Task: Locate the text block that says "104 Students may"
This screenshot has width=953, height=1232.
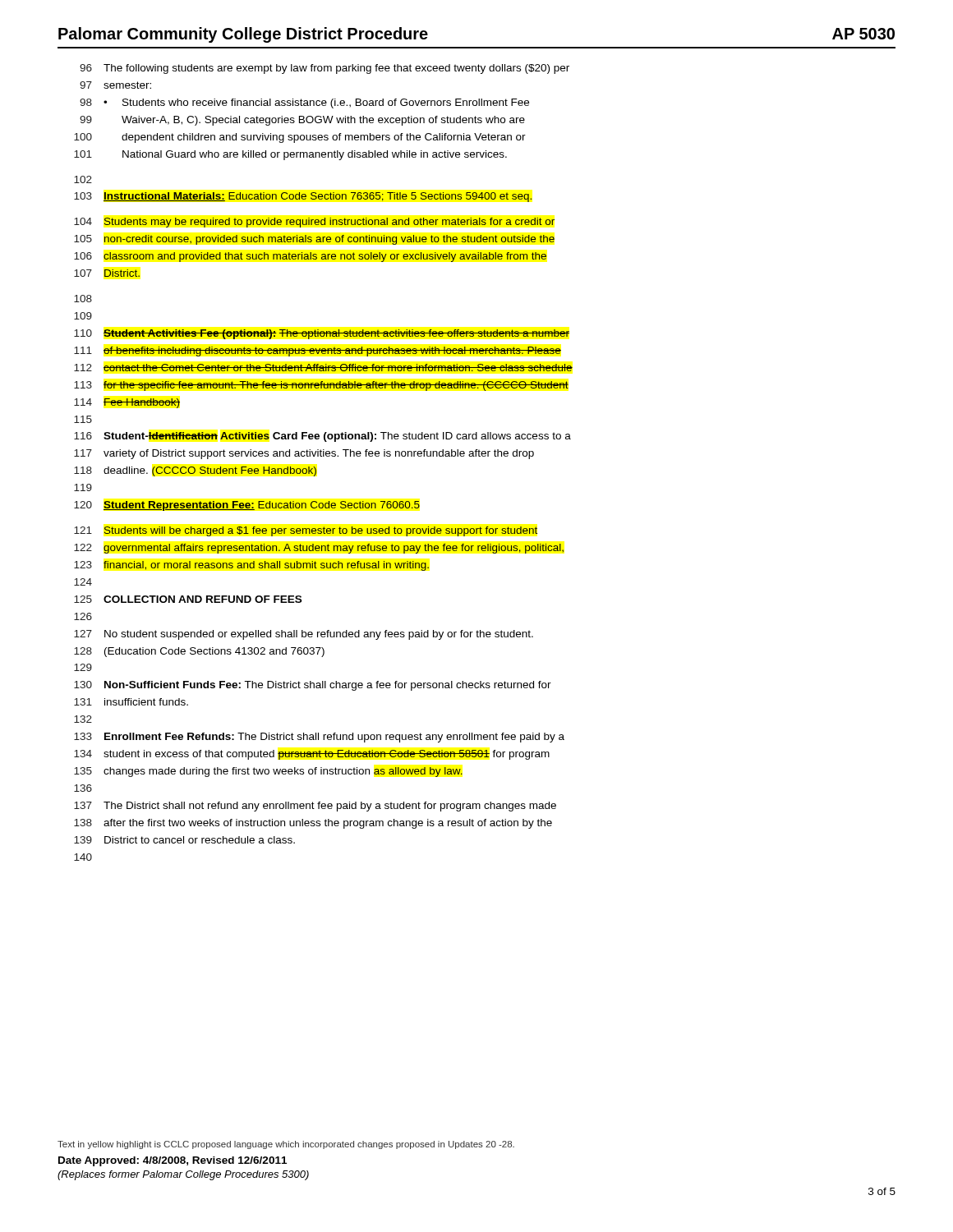Action: (x=476, y=248)
